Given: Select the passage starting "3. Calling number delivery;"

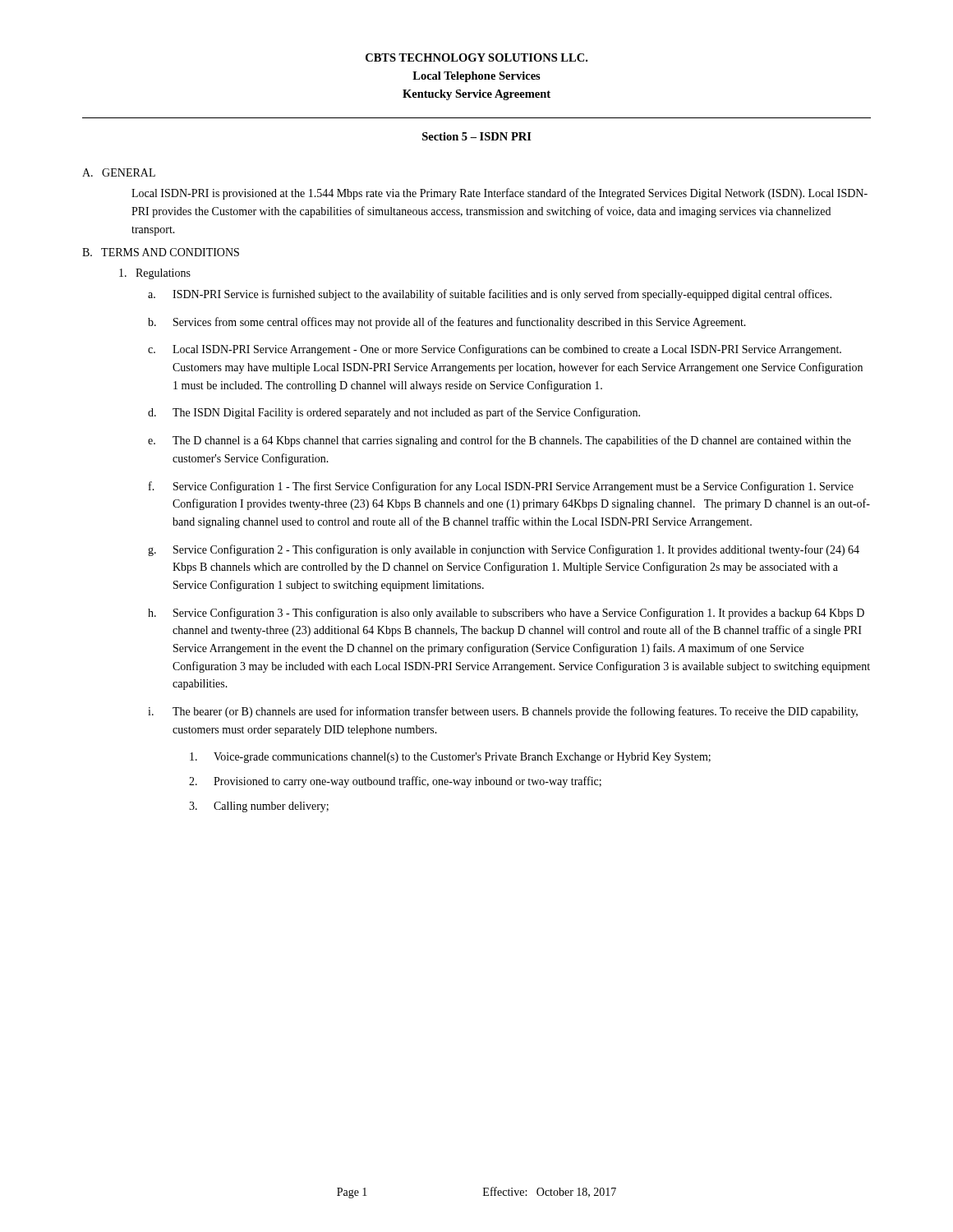Looking at the screenshot, I should click(x=259, y=807).
